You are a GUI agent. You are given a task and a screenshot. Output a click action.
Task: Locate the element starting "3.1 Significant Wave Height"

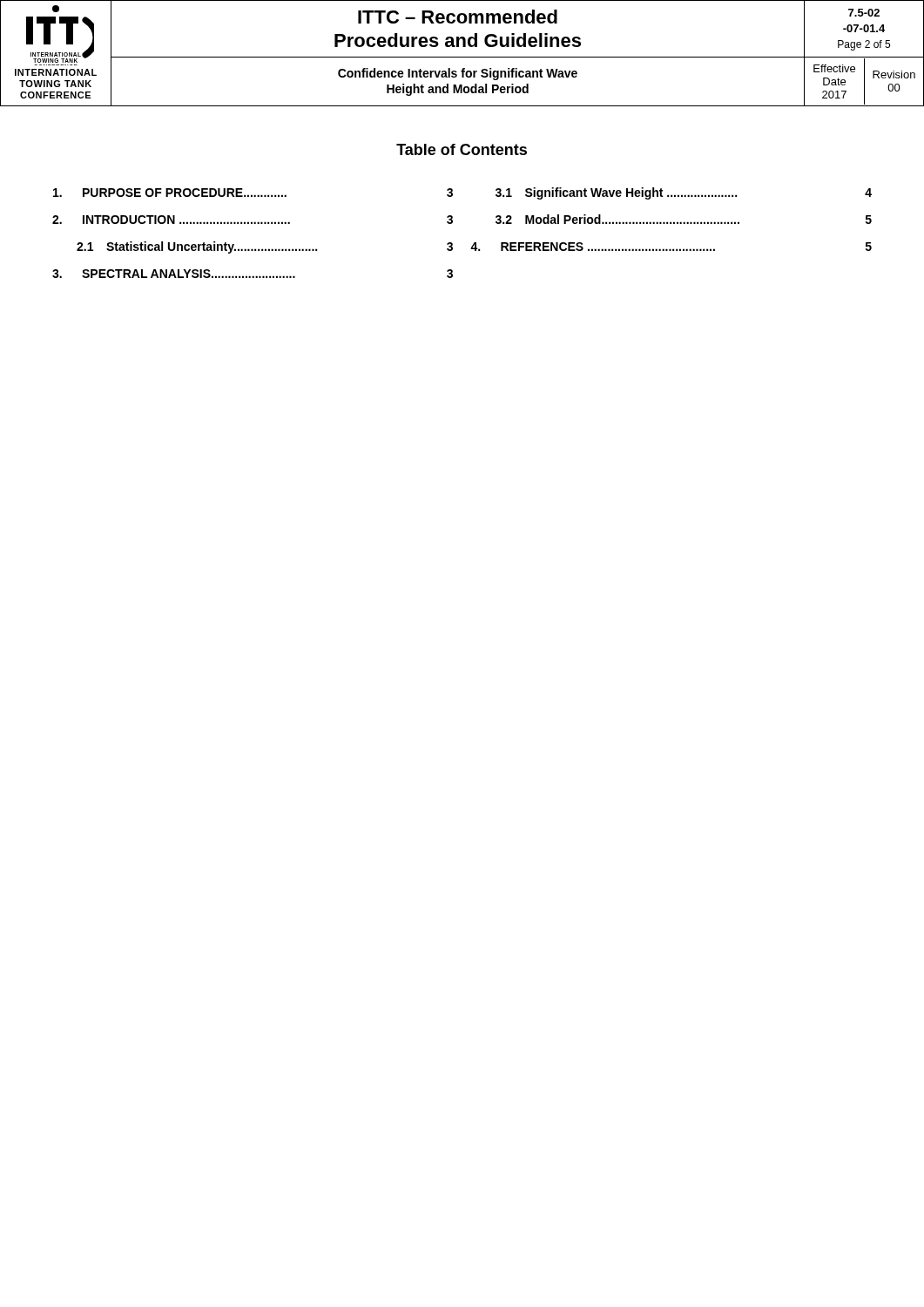pos(683,193)
